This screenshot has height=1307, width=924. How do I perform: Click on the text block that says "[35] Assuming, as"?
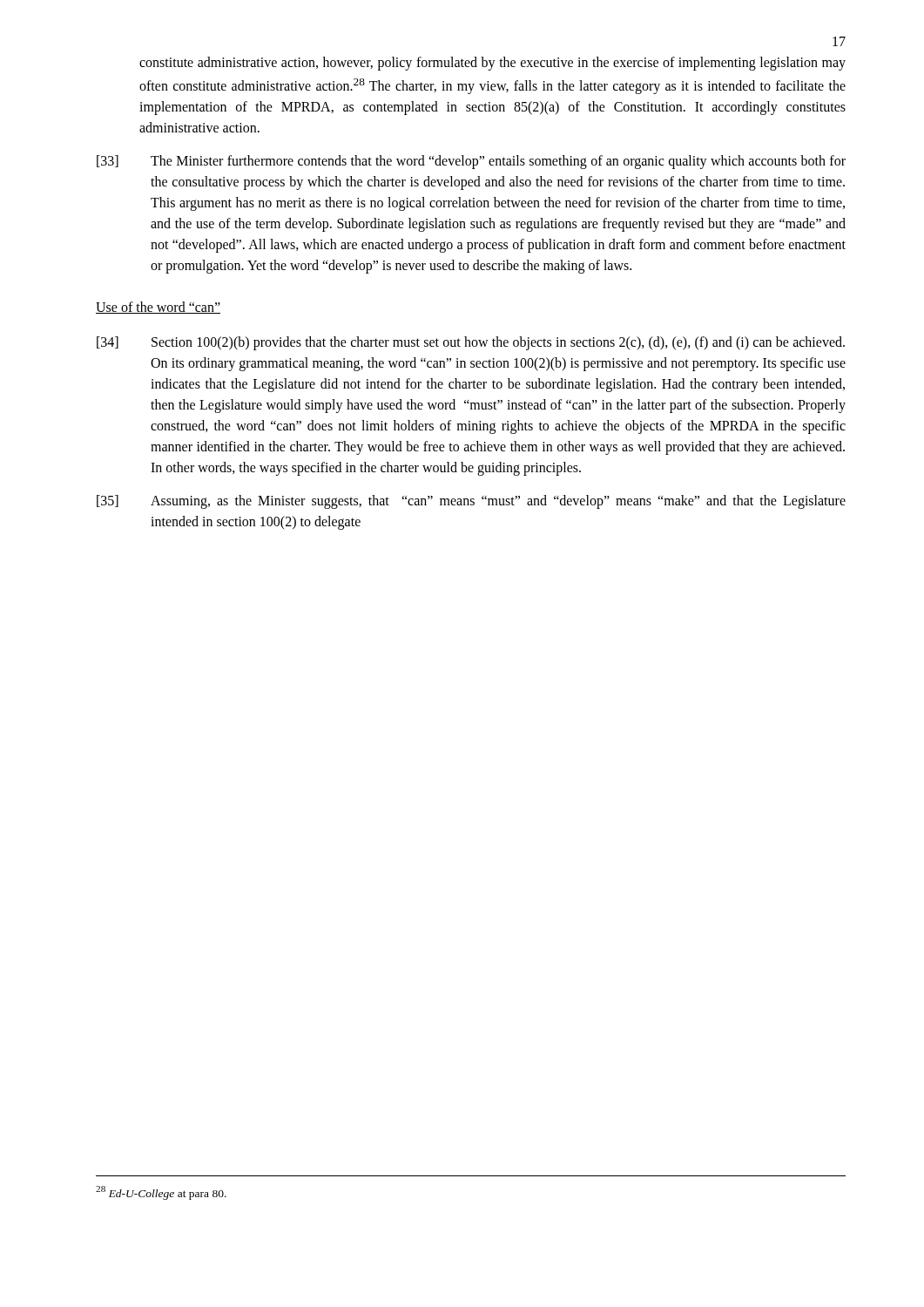click(x=471, y=512)
